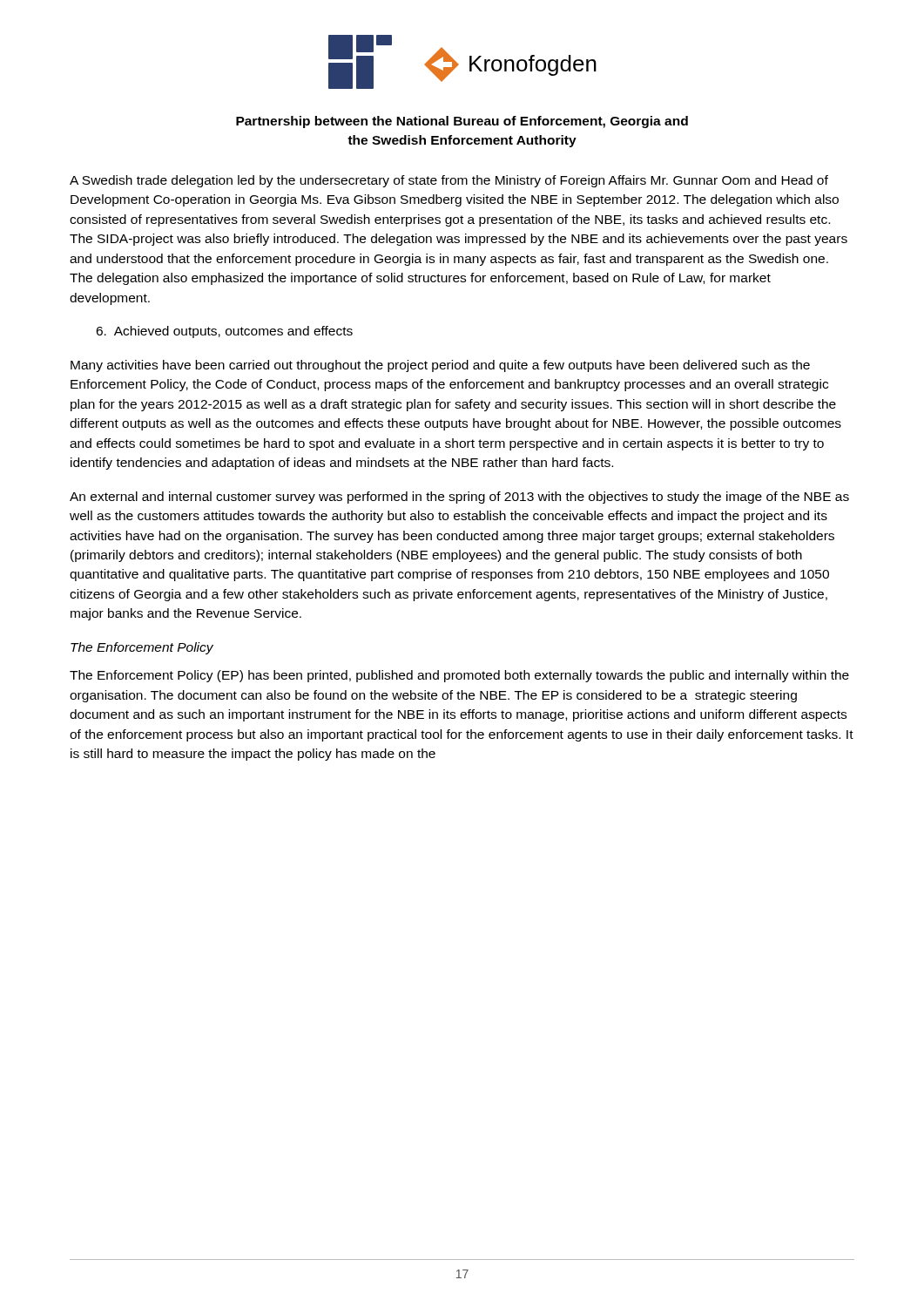924x1307 pixels.
Task: Click on the title with the text "Partnership between the National Bureau of Enforcement,"
Action: tap(462, 131)
